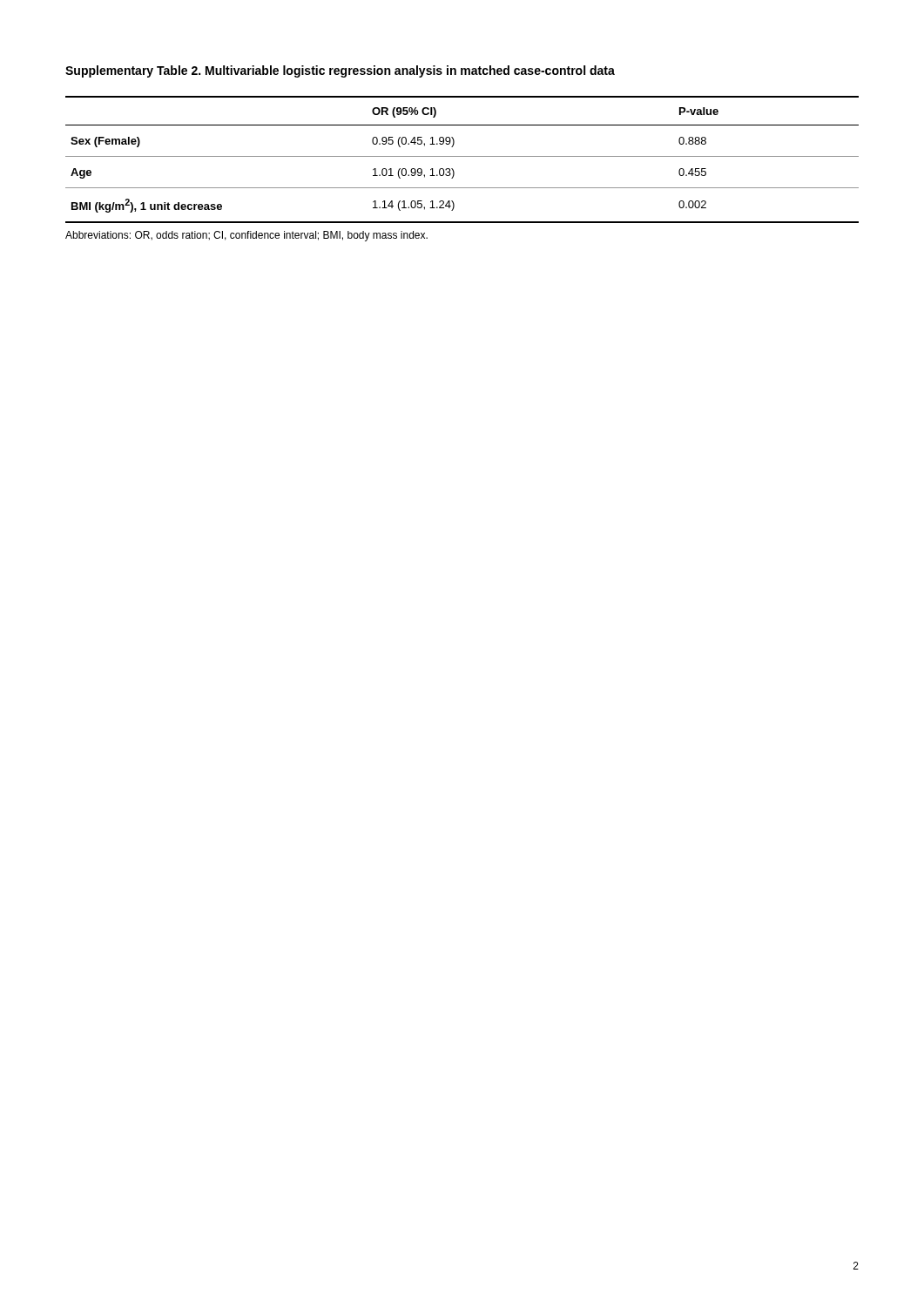Navigate to the text block starting "Abbreviations: OR, odds"
Image resolution: width=924 pixels, height=1307 pixels.
246,236
